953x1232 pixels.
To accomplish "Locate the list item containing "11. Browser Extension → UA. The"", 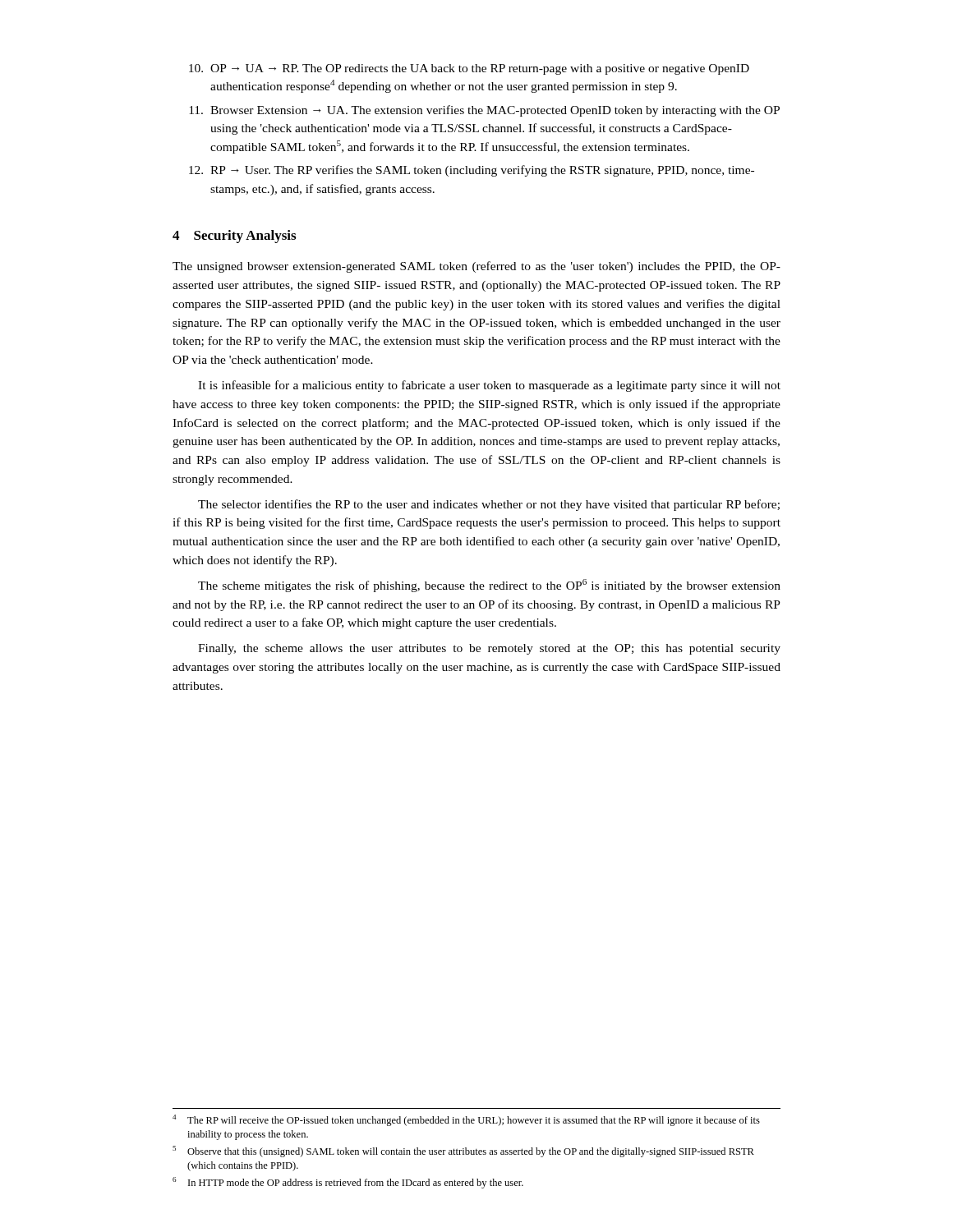I will [x=476, y=129].
